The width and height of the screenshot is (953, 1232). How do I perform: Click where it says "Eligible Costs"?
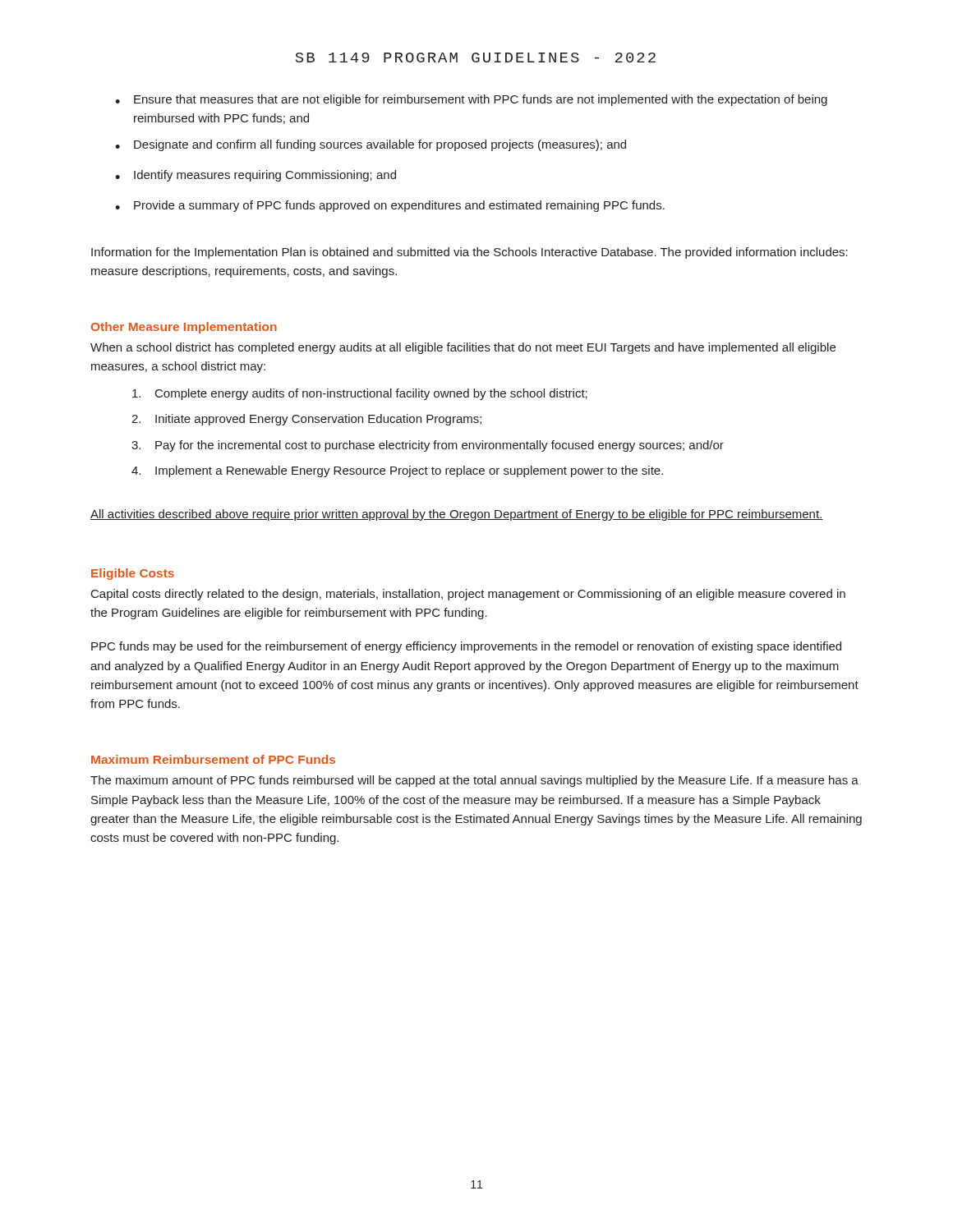pyautogui.click(x=132, y=573)
